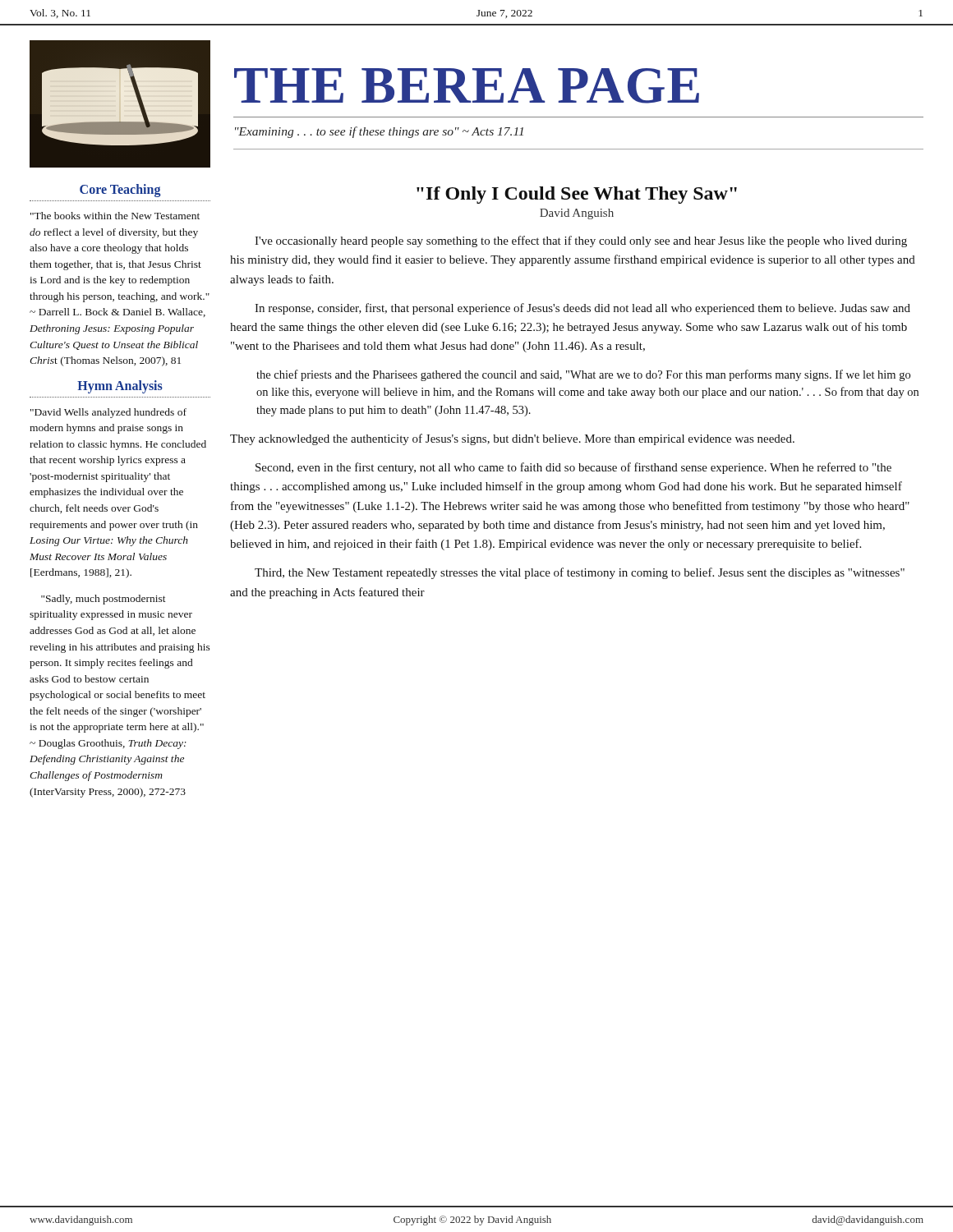Navigate to the passage starting "David Anguish"

pos(577,213)
